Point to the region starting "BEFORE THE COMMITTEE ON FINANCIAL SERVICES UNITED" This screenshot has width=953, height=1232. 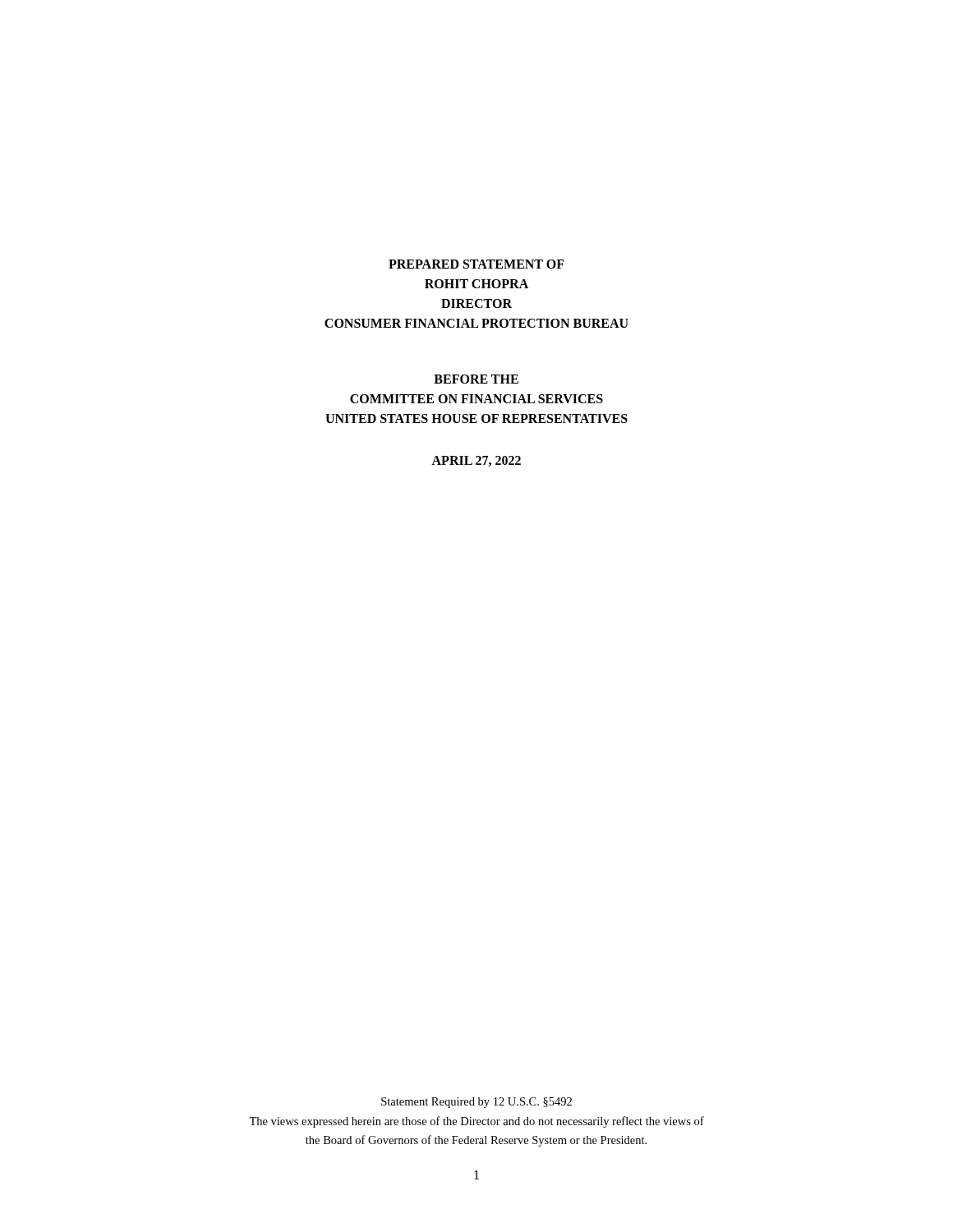(476, 399)
